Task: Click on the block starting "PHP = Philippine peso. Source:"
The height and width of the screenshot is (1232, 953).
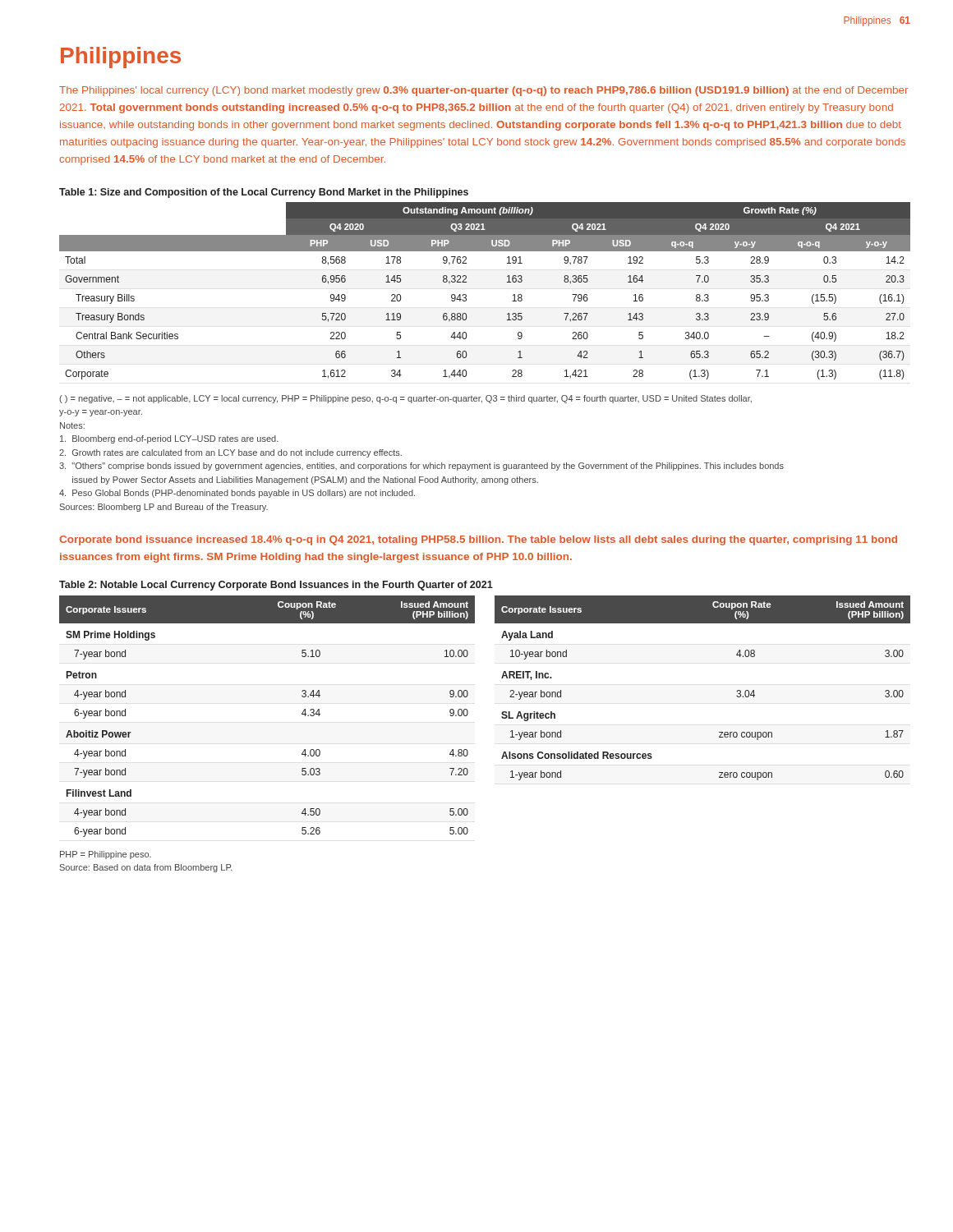Action: 146,861
